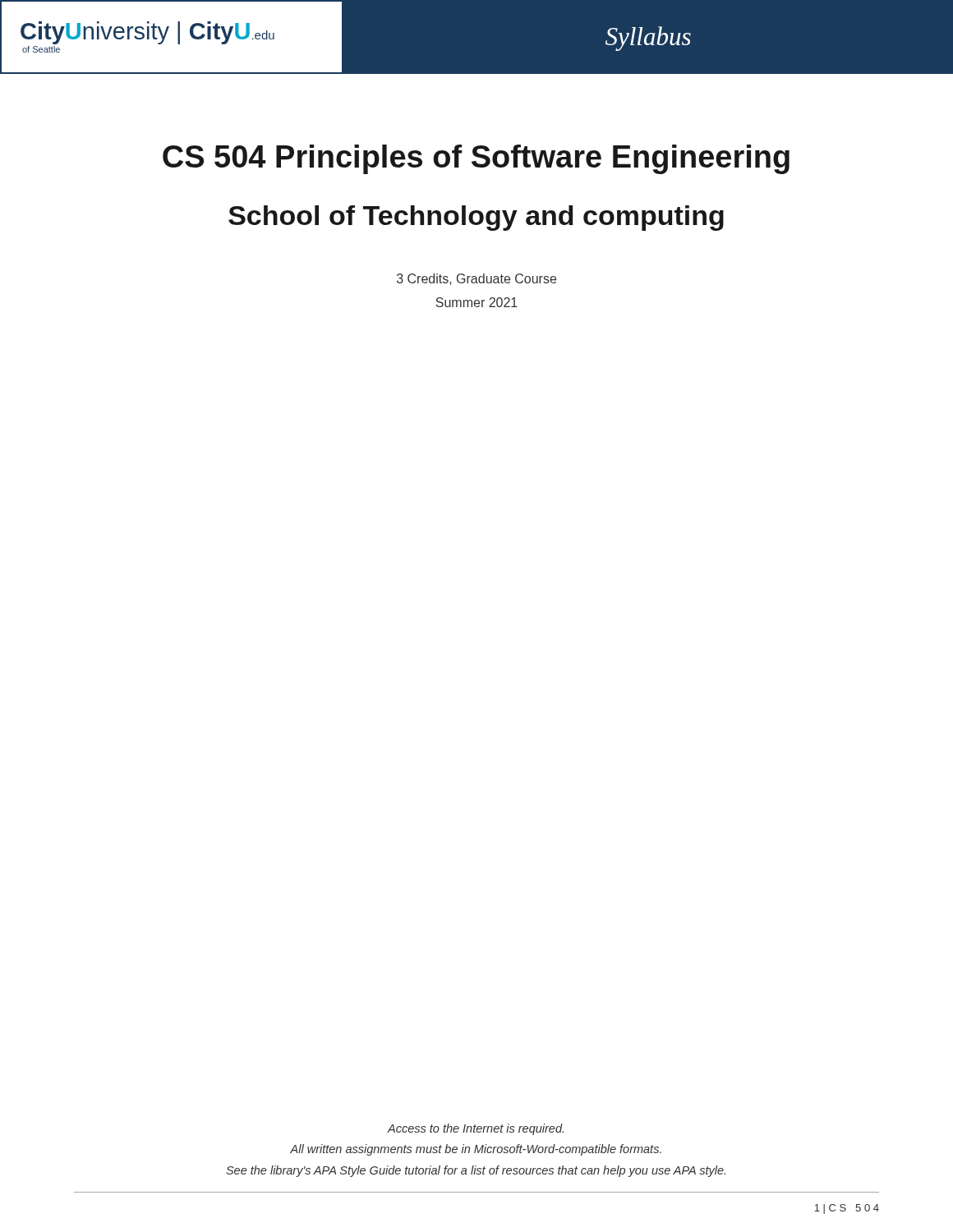The width and height of the screenshot is (953, 1232).
Task: Navigate to the text starting "3 Credits, Graduate Course Summer 2021"
Action: coord(476,291)
